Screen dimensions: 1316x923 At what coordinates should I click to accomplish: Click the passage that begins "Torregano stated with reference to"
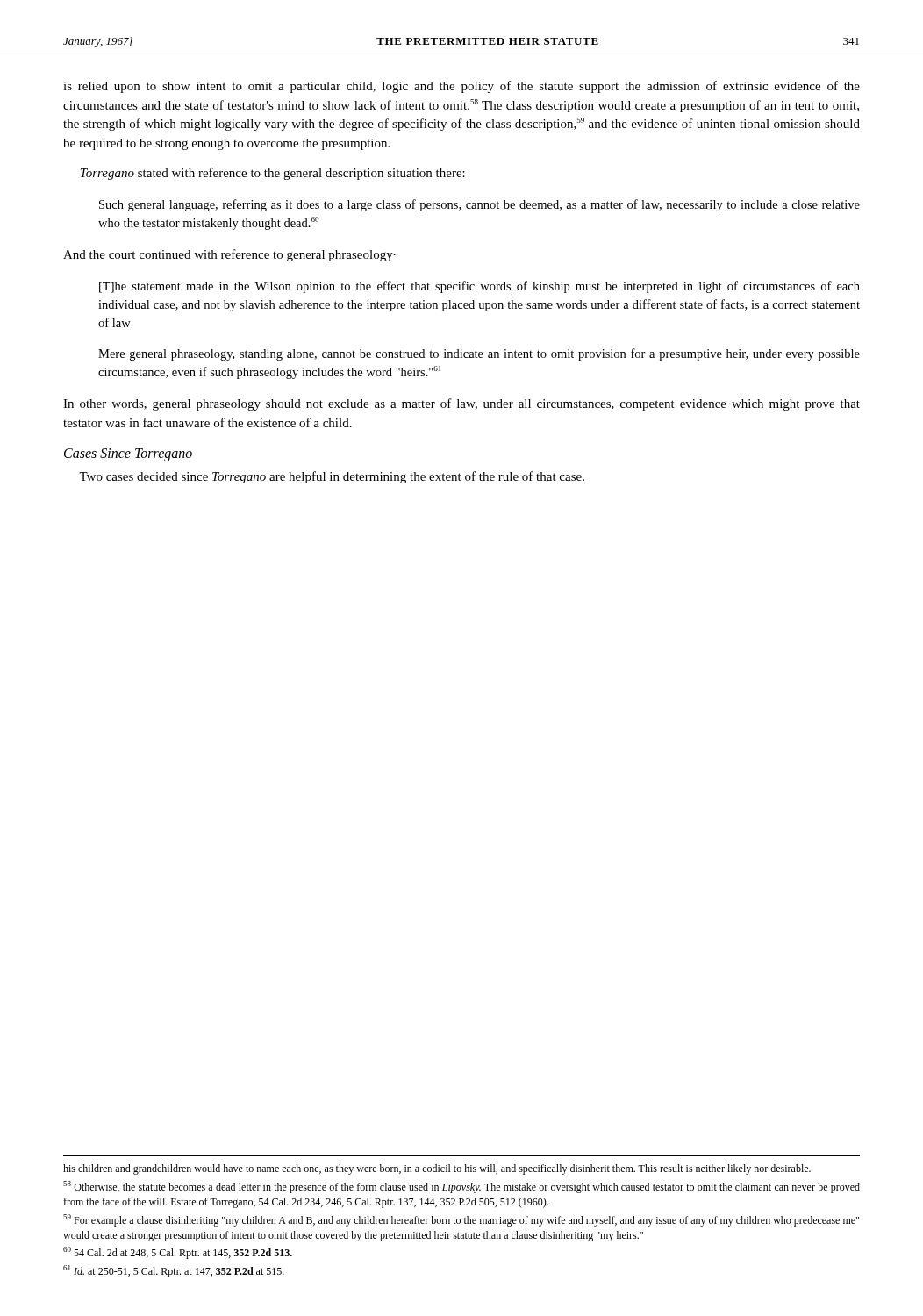pos(462,174)
